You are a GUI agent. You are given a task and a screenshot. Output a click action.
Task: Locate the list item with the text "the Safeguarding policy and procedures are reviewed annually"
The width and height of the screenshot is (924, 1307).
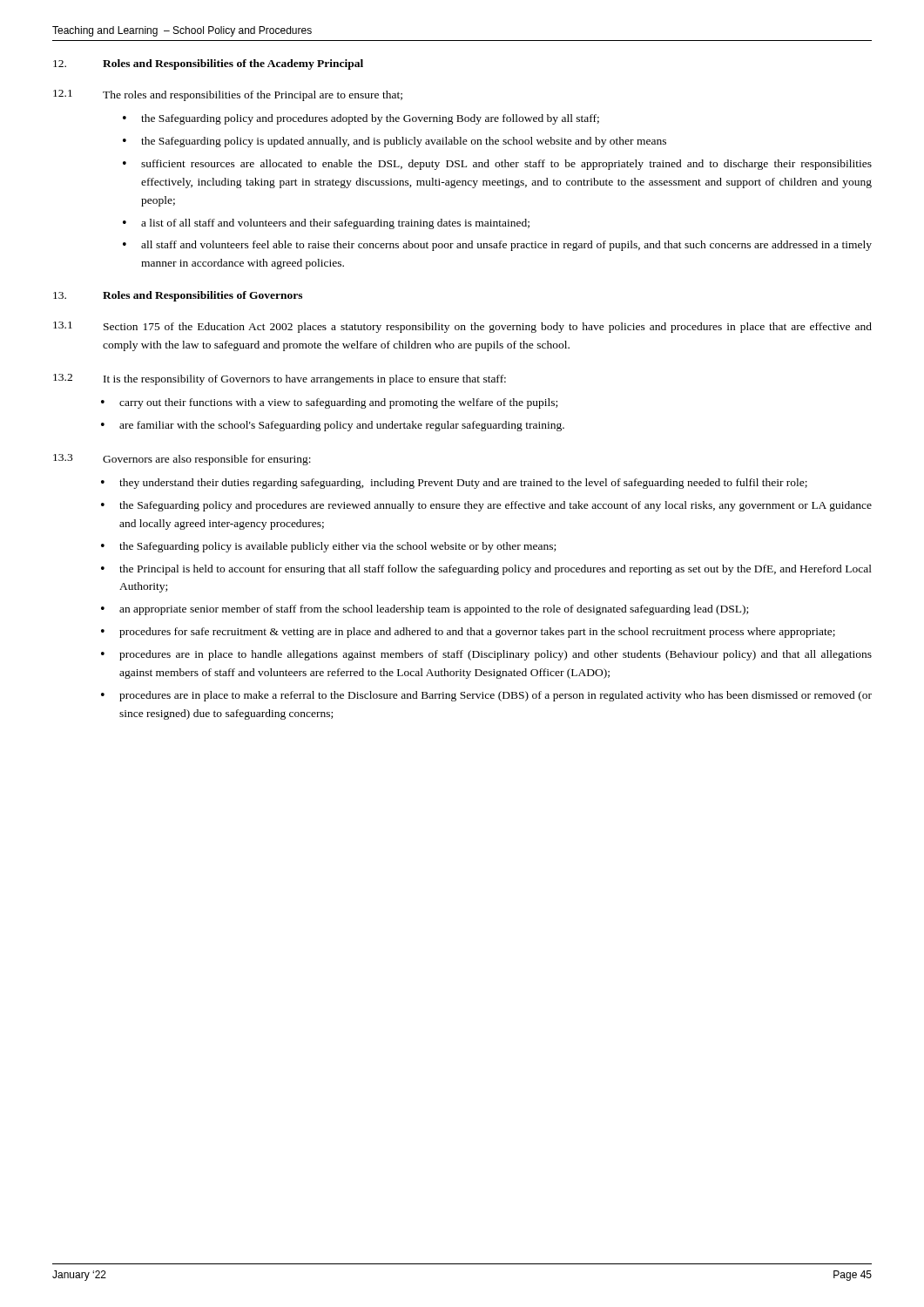click(495, 515)
